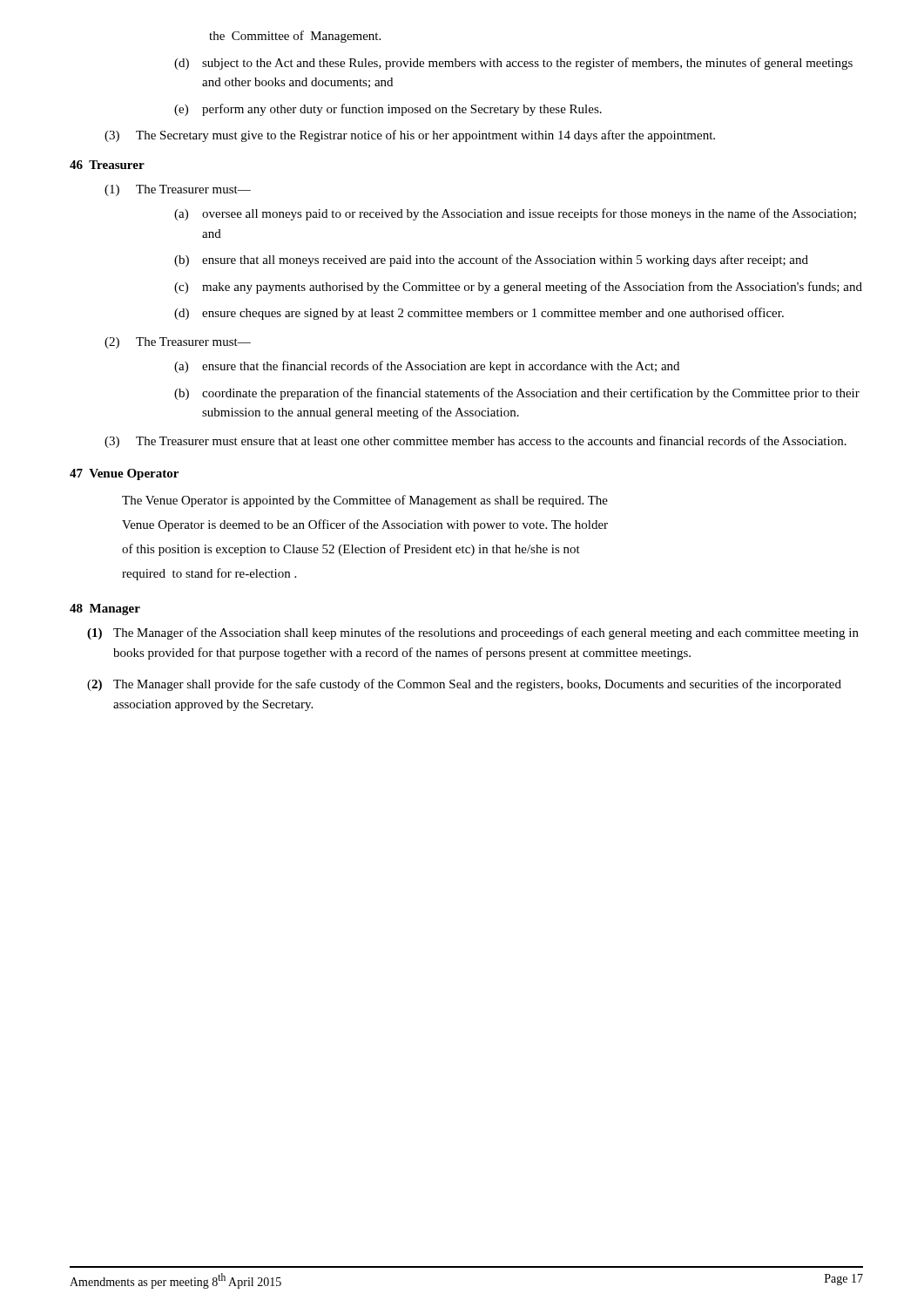Find the block on this page that starts "(e) perform any other duty"
The image size is (924, 1307).
(519, 109)
